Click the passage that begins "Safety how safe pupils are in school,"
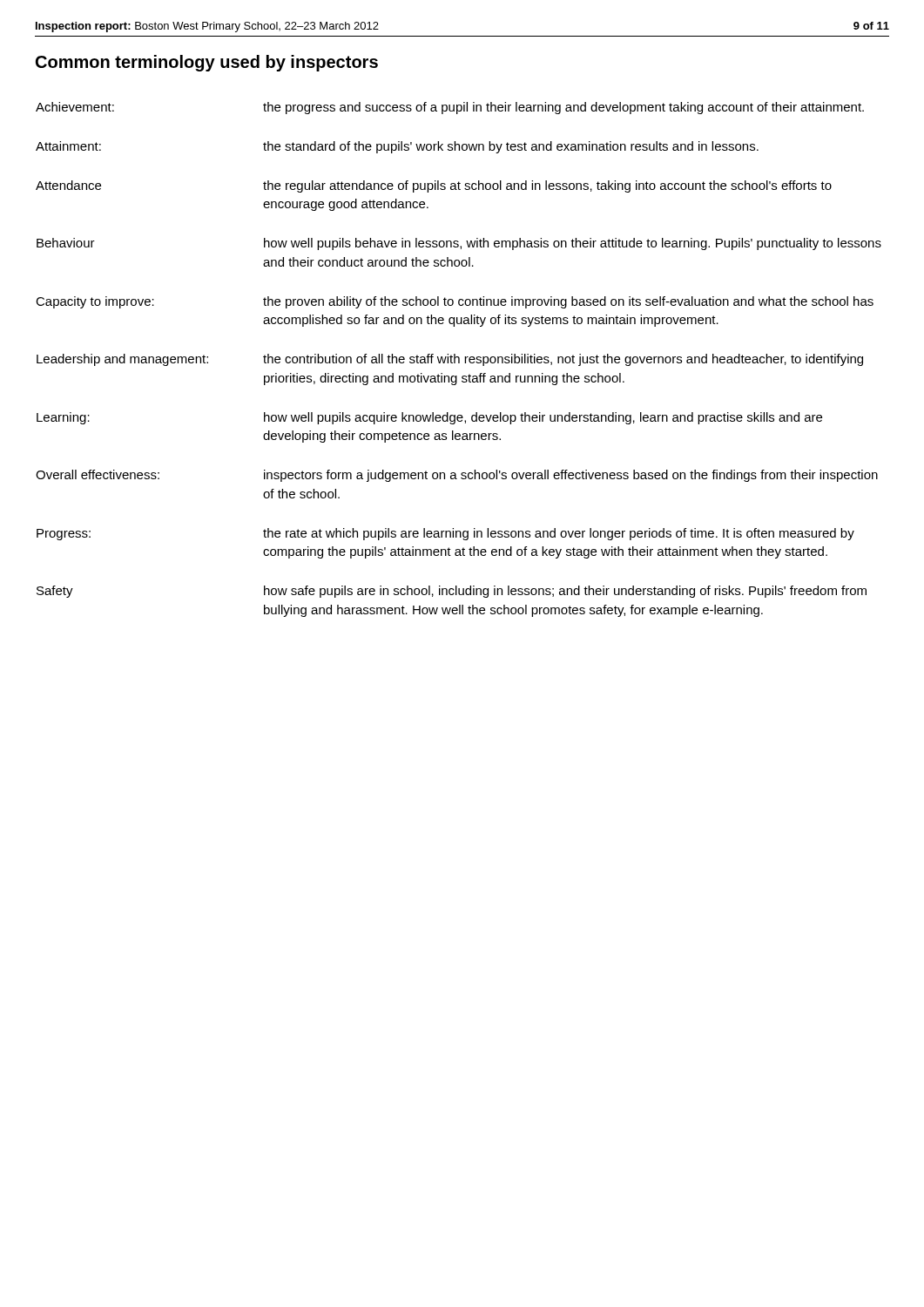The image size is (924, 1307). coord(462,609)
